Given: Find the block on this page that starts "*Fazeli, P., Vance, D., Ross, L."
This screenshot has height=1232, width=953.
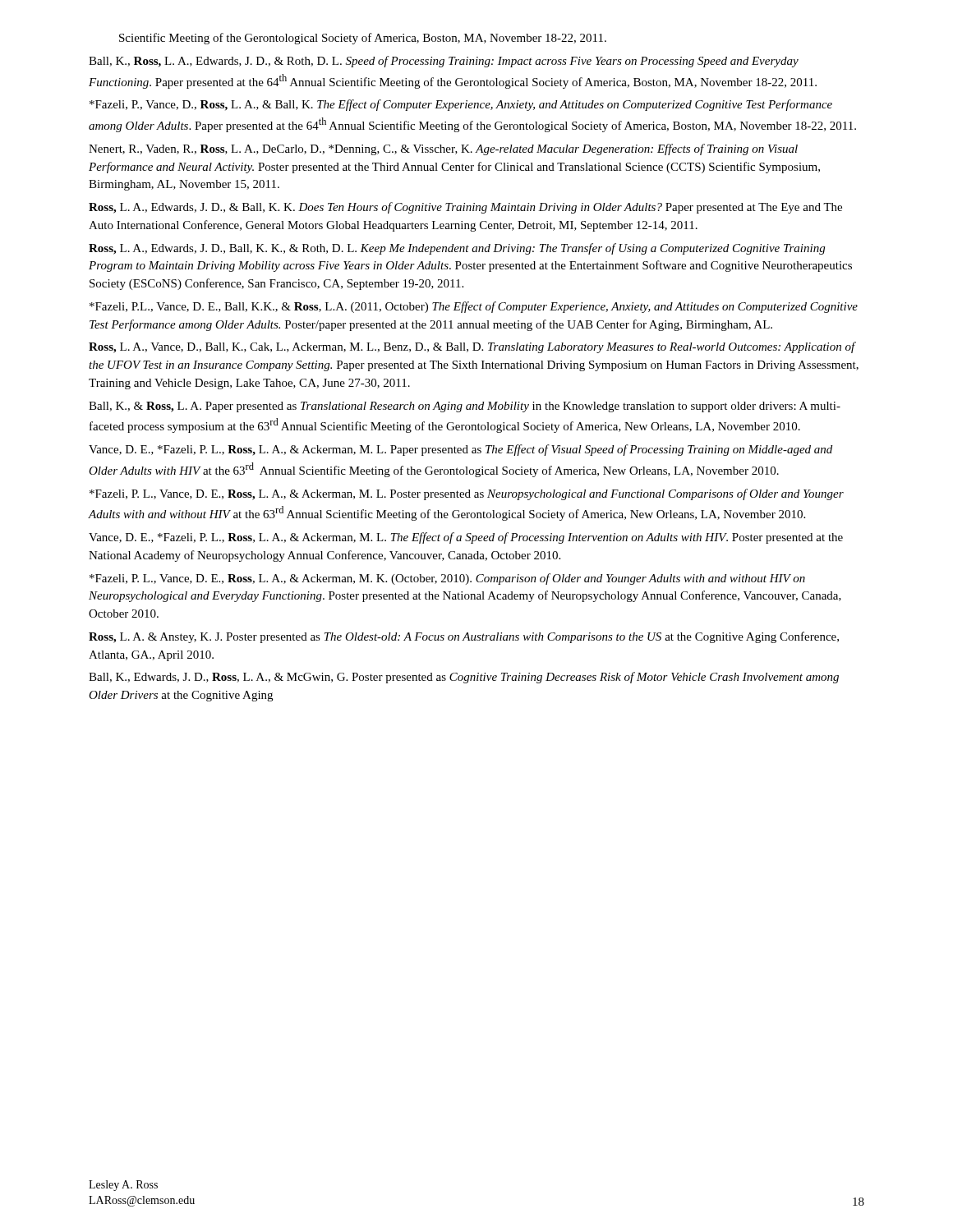Looking at the screenshot, I should pyautogui.click(x=476, y=116).
